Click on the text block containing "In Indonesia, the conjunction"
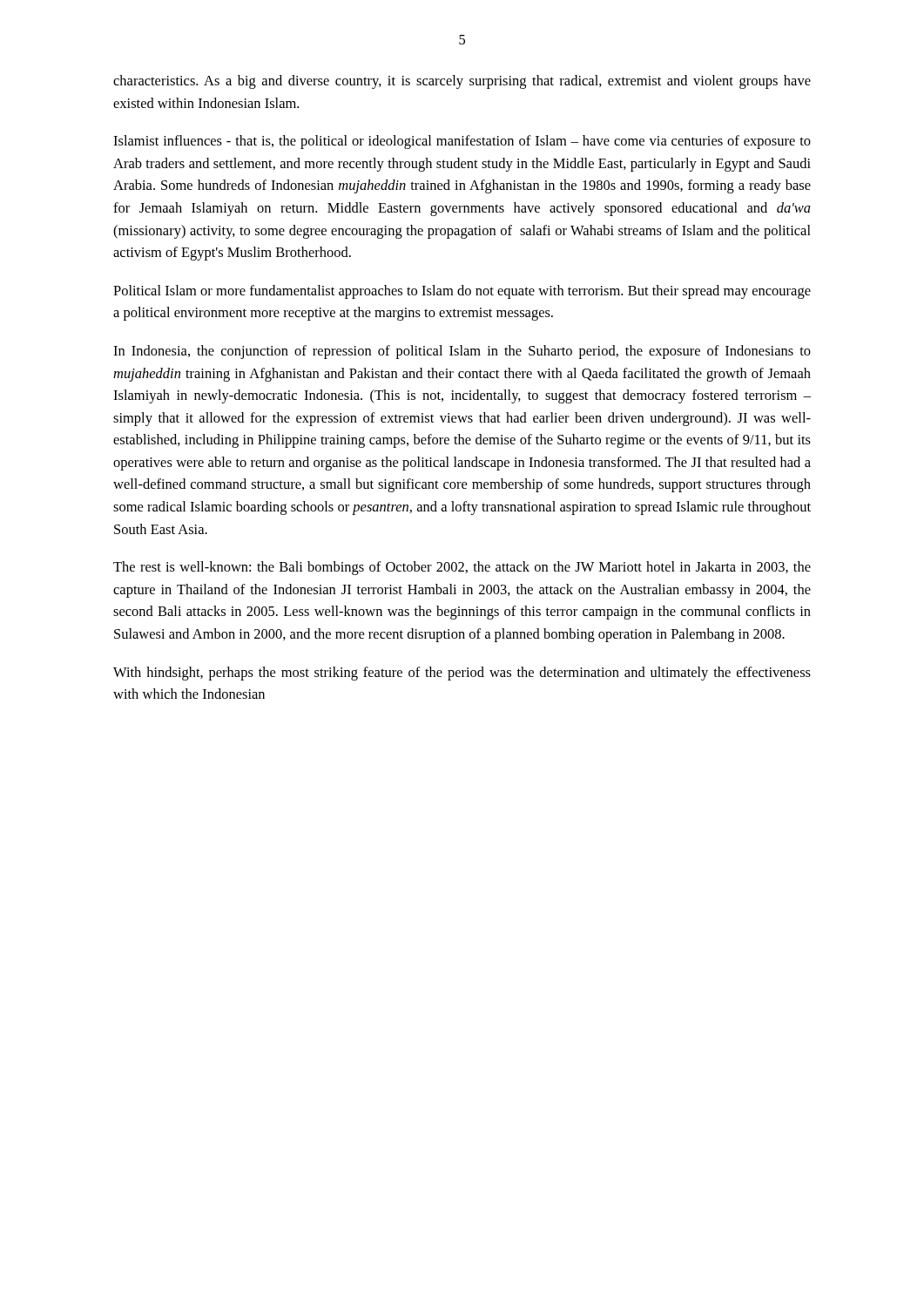Viewport: 924px width, 1307px height. 462,440
